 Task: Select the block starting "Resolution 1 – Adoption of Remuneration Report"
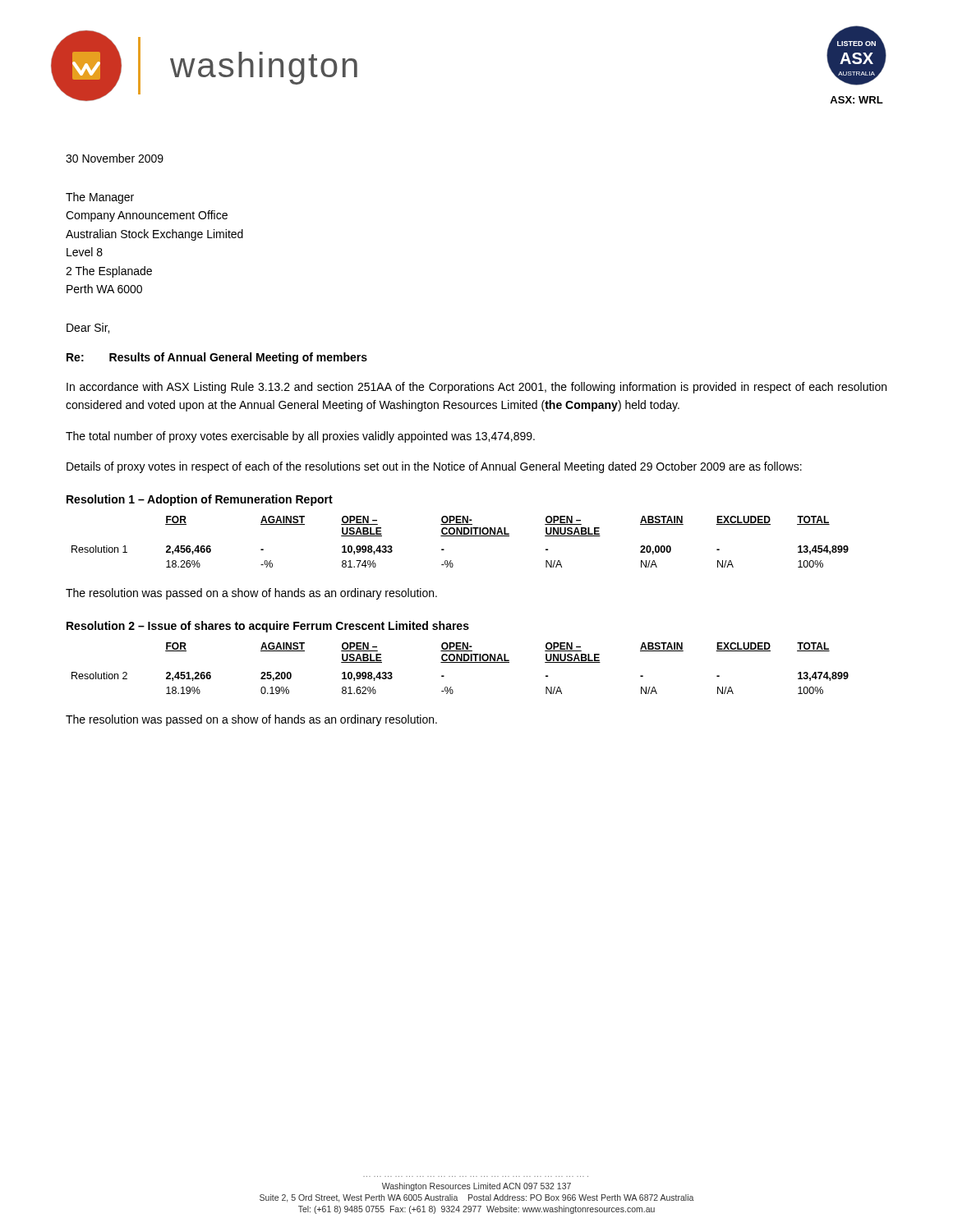coord(199,499)
